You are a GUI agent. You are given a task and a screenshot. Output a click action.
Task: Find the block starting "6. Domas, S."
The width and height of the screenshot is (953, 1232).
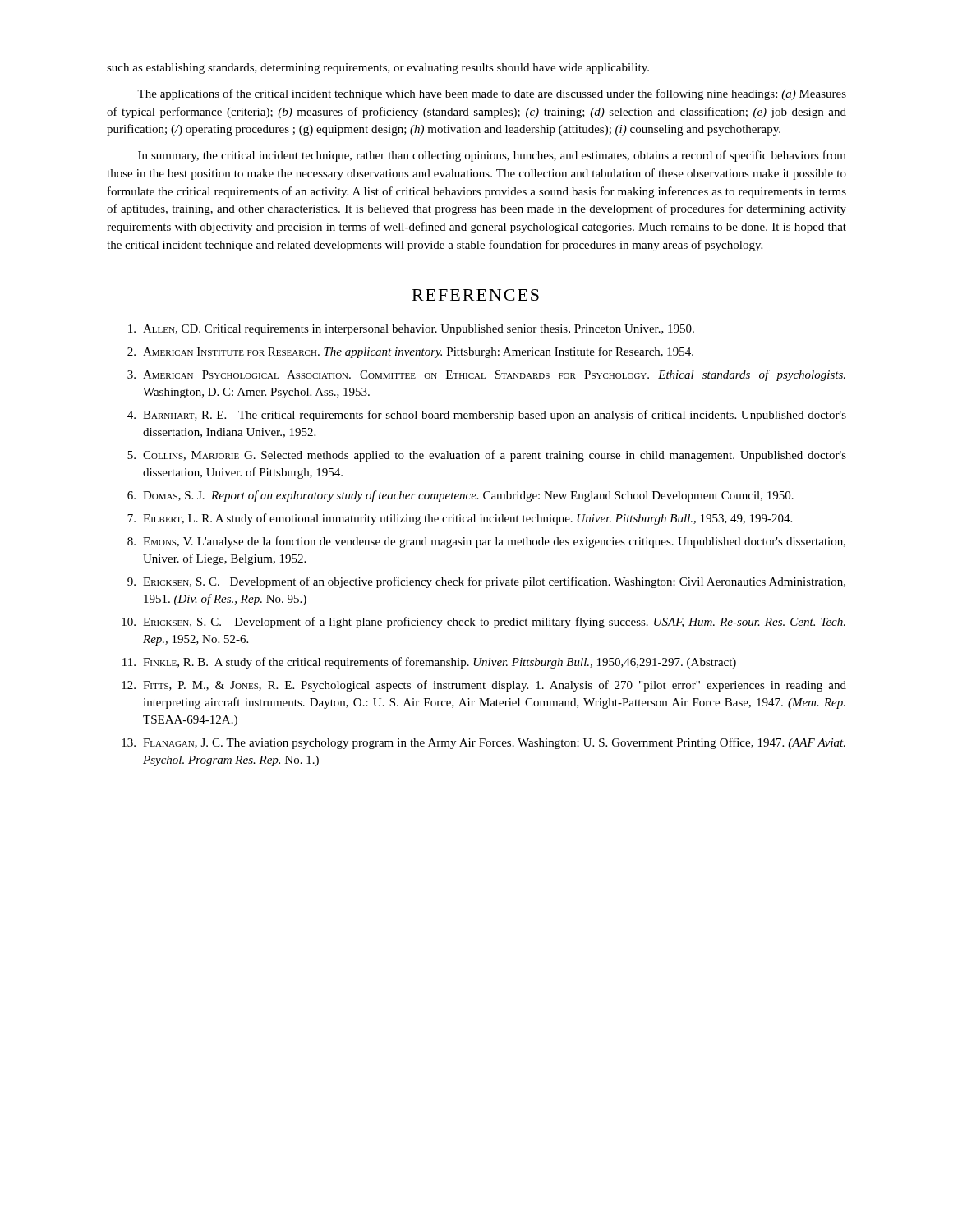476,495
